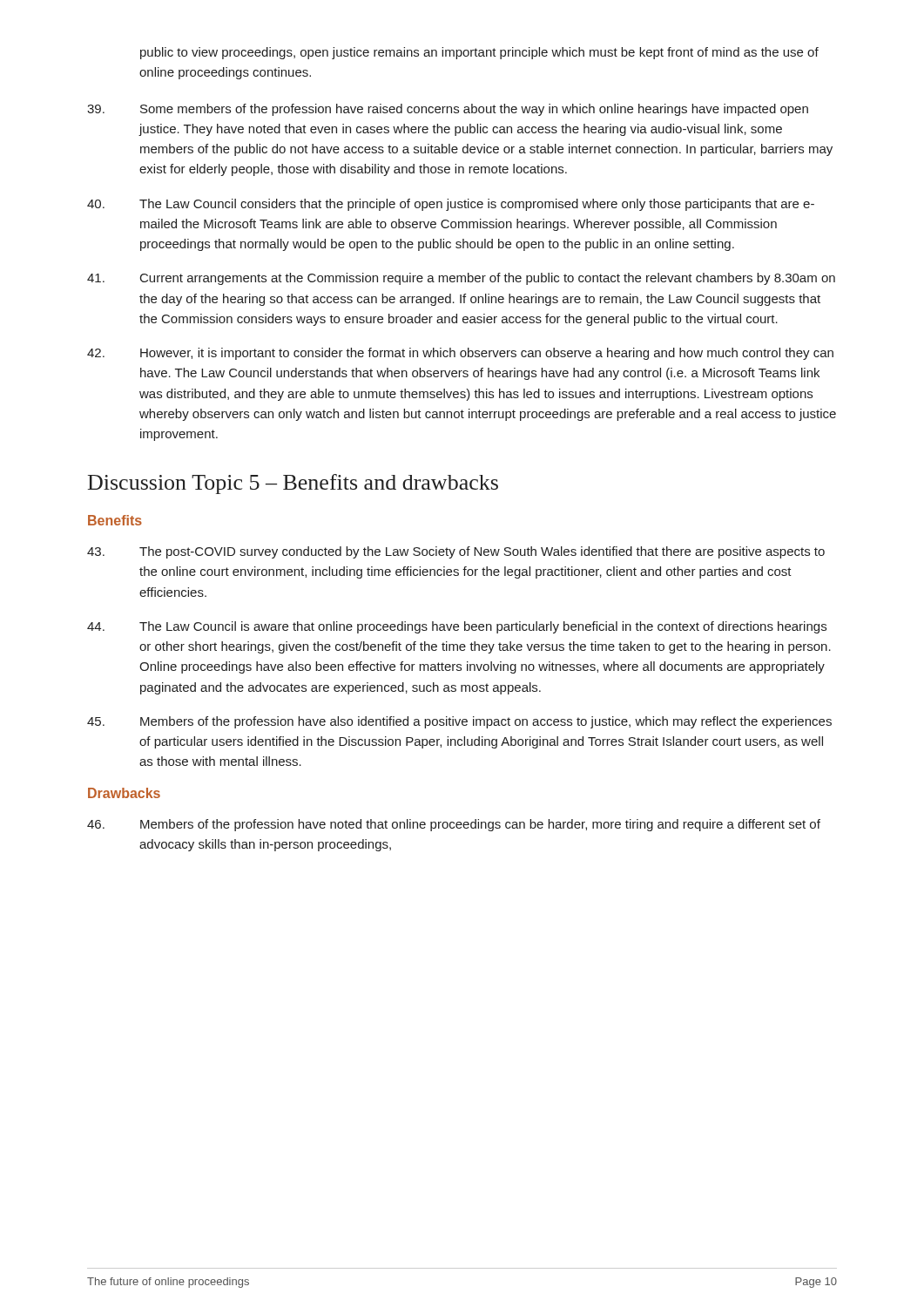Find the text block starting "39. Some members of"
This screenshot has height=1307, width=924.
(462, 139)
